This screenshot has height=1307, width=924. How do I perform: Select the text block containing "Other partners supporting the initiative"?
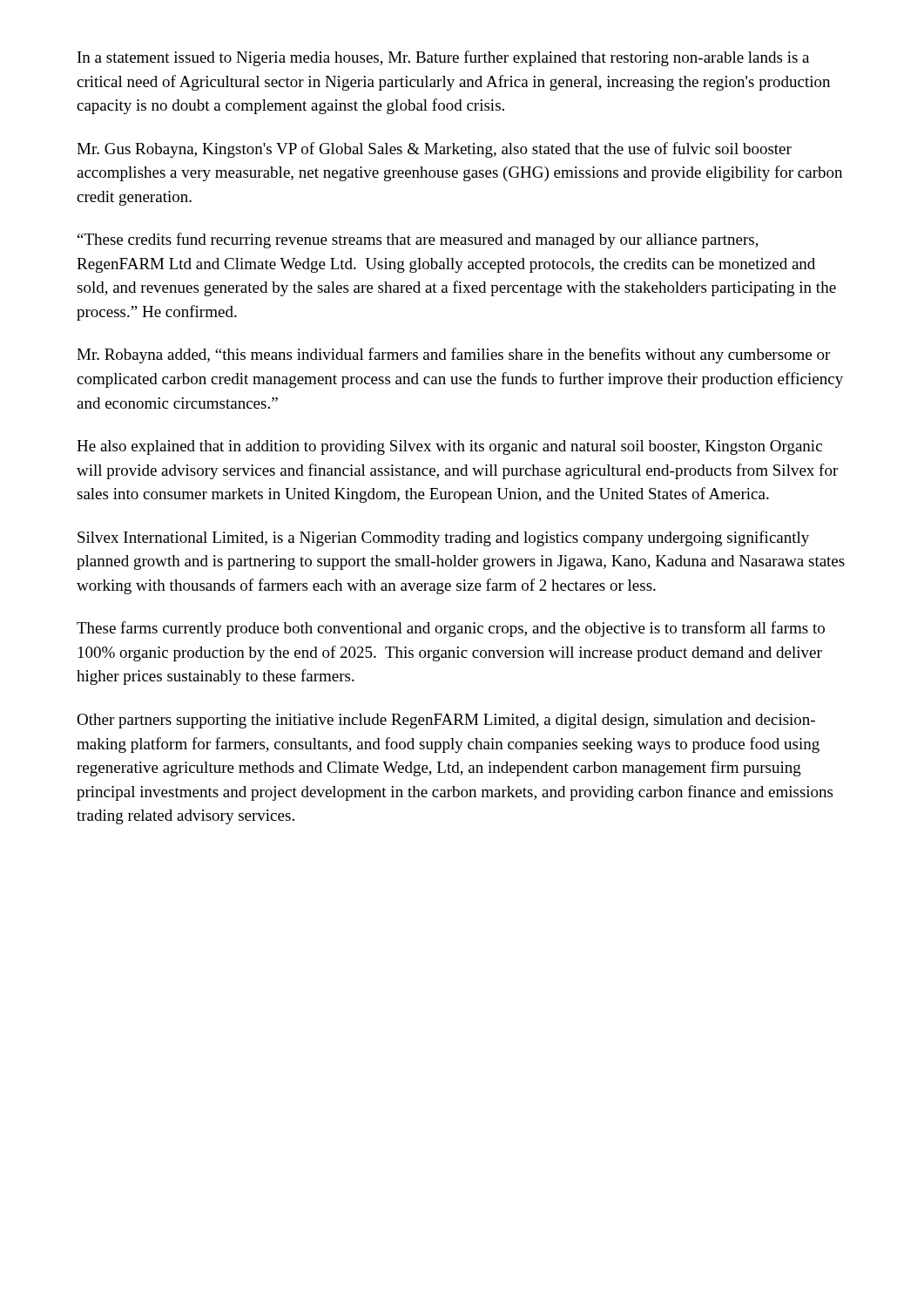455,767
